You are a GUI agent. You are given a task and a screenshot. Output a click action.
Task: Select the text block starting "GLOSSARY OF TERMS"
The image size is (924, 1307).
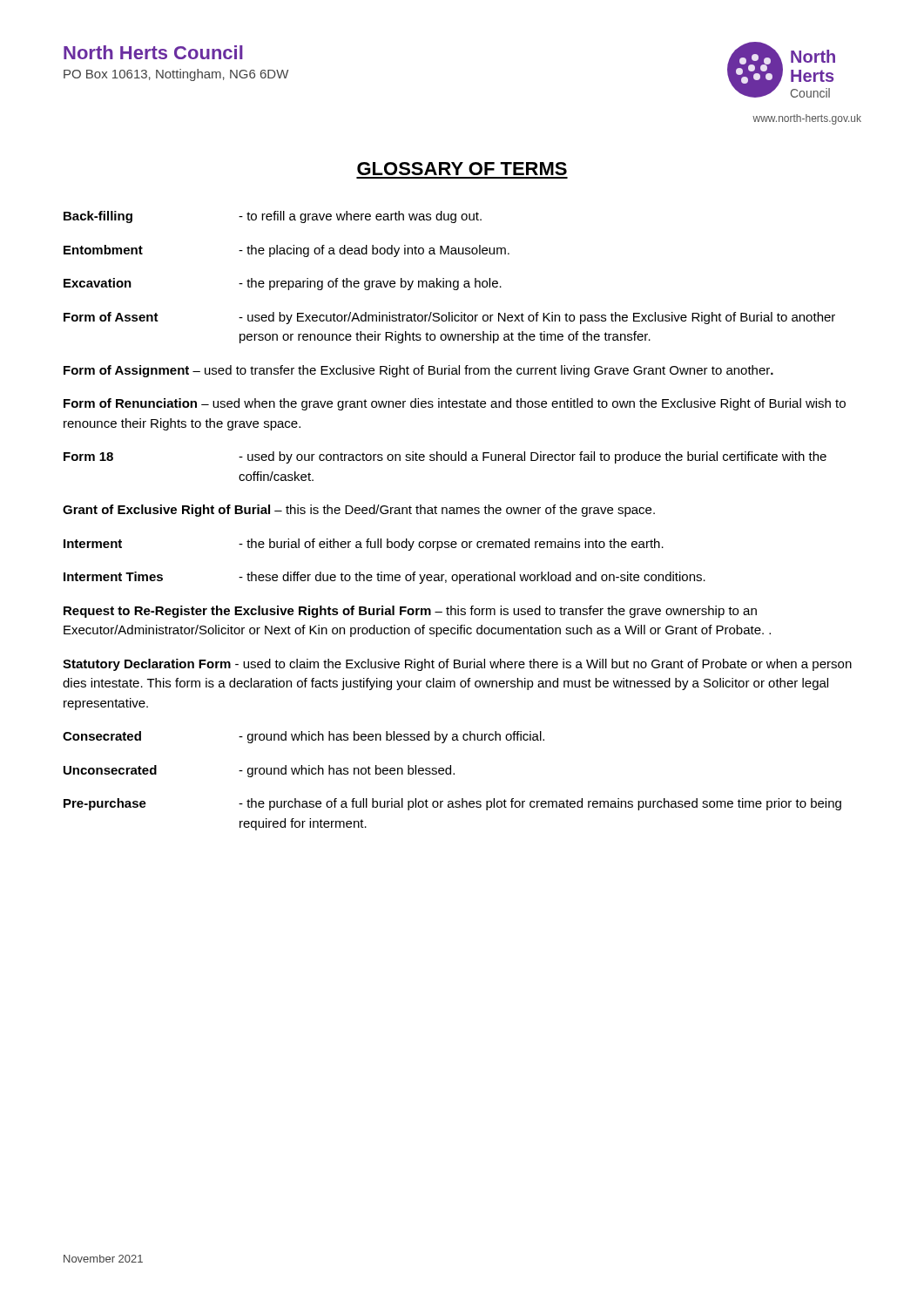coord(462,169)
